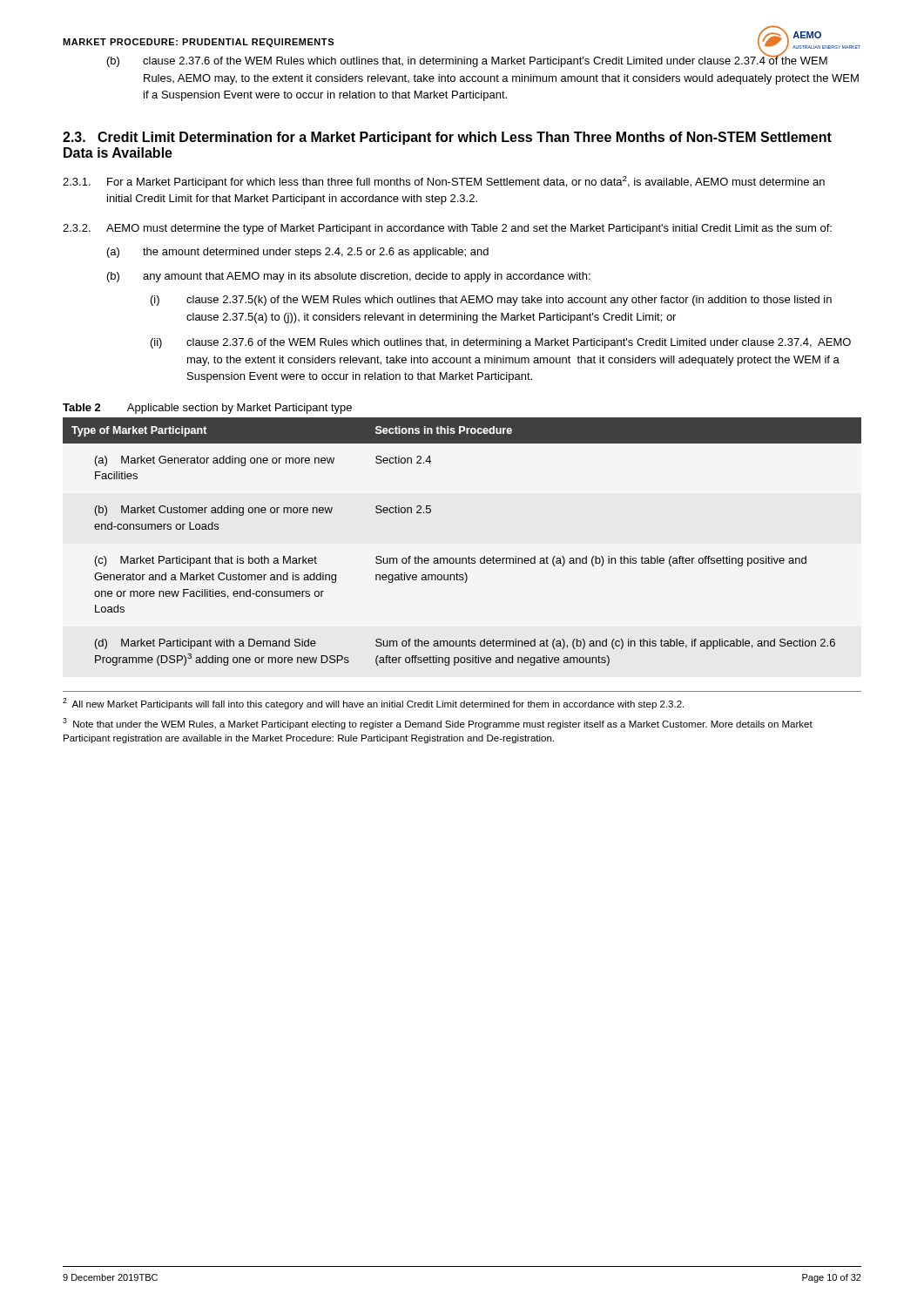This screenshot has height=1307, width=924.
Task: Click on the list item containing "(ii) clause 2.37.6 of the WEM"
Action: point(506,359)
